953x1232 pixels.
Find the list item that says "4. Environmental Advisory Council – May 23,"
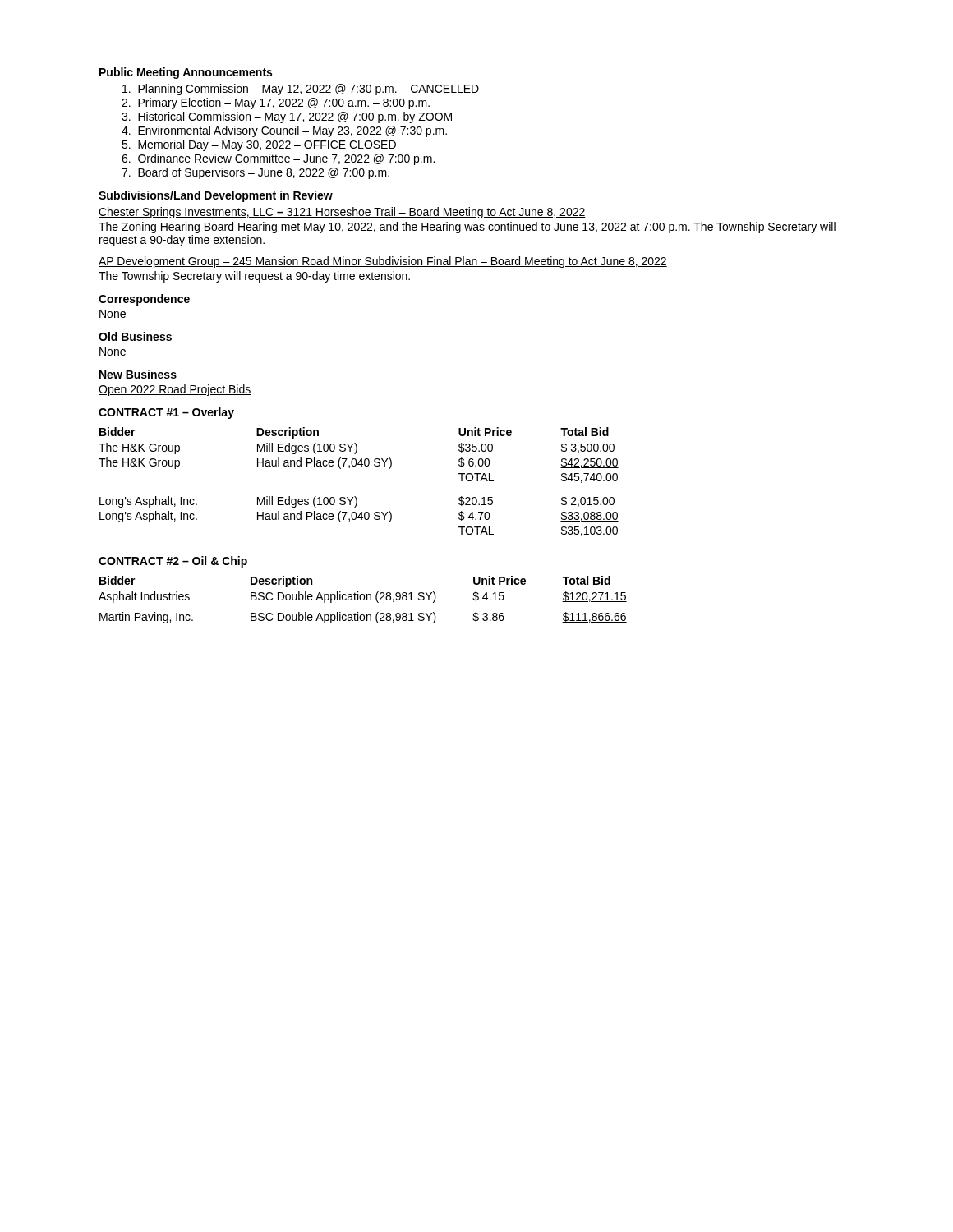(x=285, y=131)
